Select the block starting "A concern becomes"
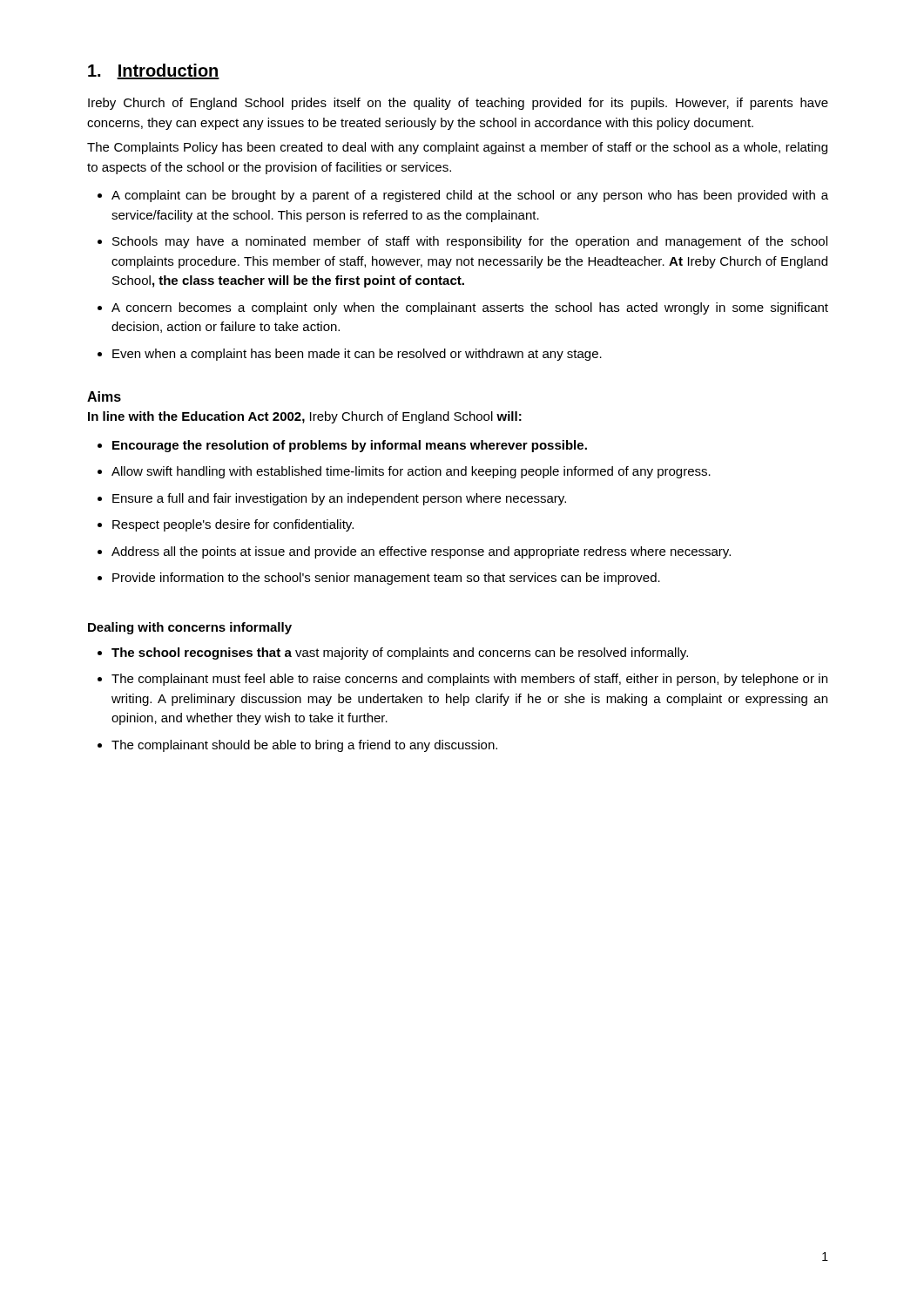 [470, 316]
